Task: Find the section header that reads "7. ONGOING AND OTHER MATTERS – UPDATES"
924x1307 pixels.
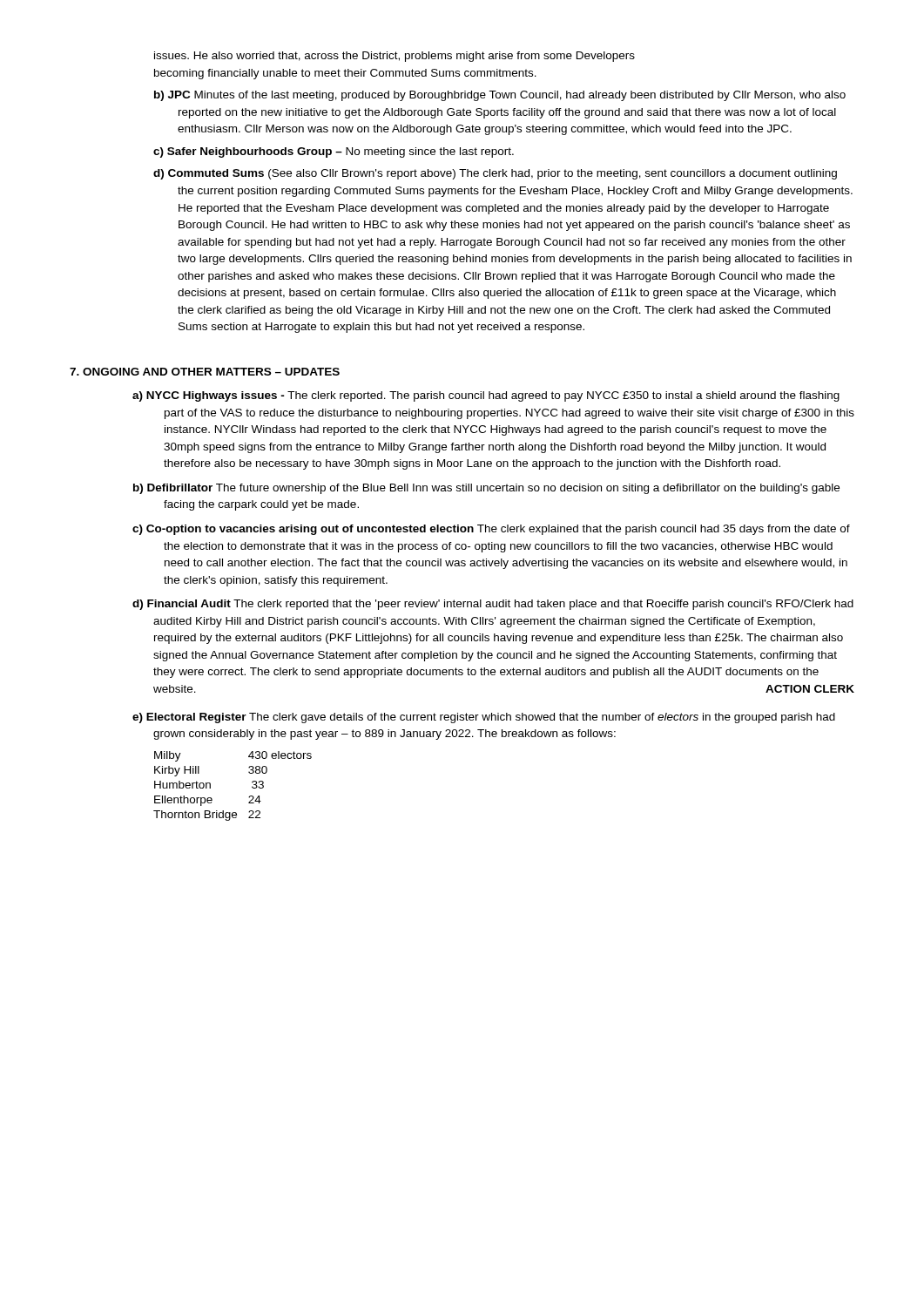Action: click(205, 372)
